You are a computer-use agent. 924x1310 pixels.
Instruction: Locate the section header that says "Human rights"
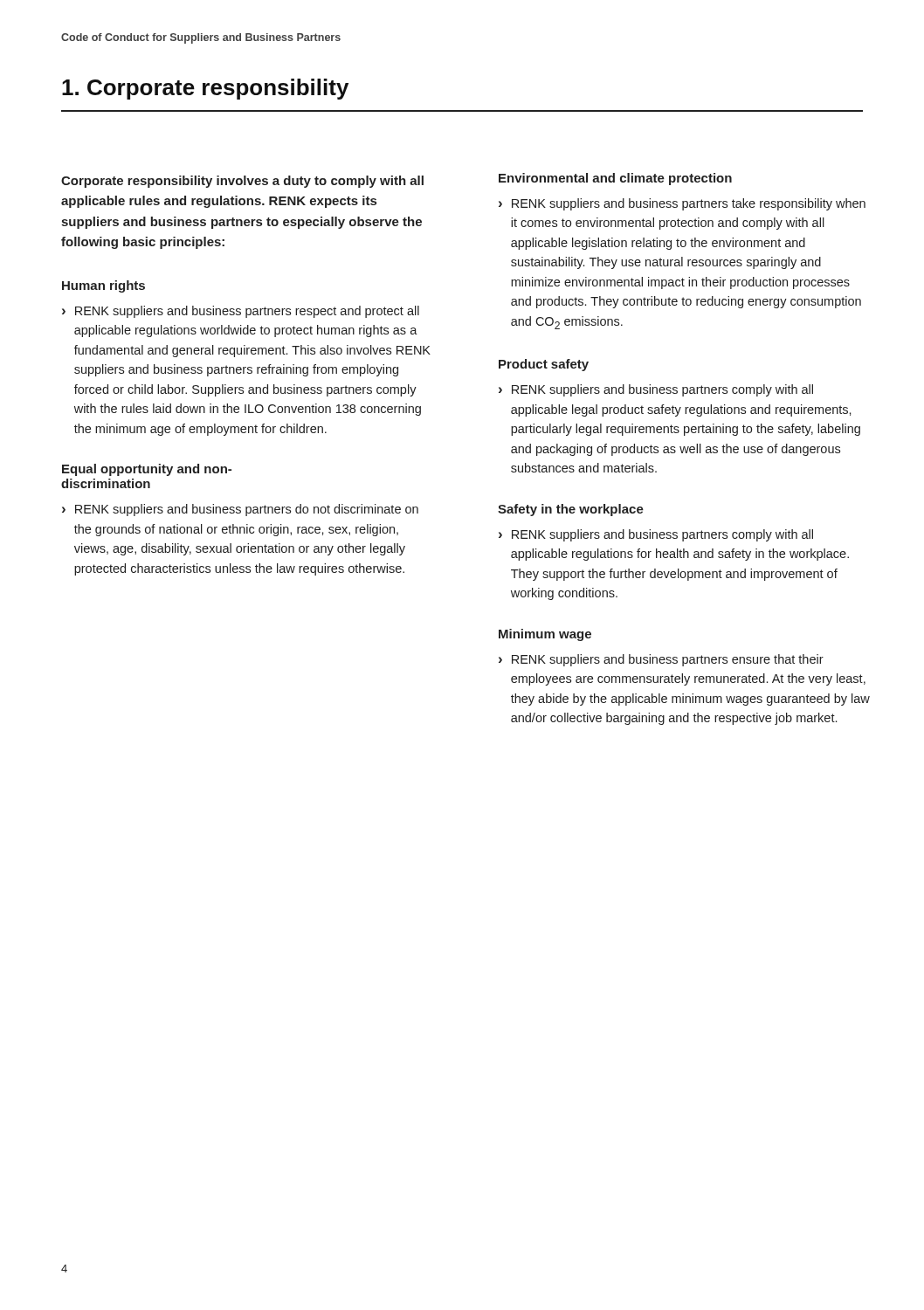[103, 285]
